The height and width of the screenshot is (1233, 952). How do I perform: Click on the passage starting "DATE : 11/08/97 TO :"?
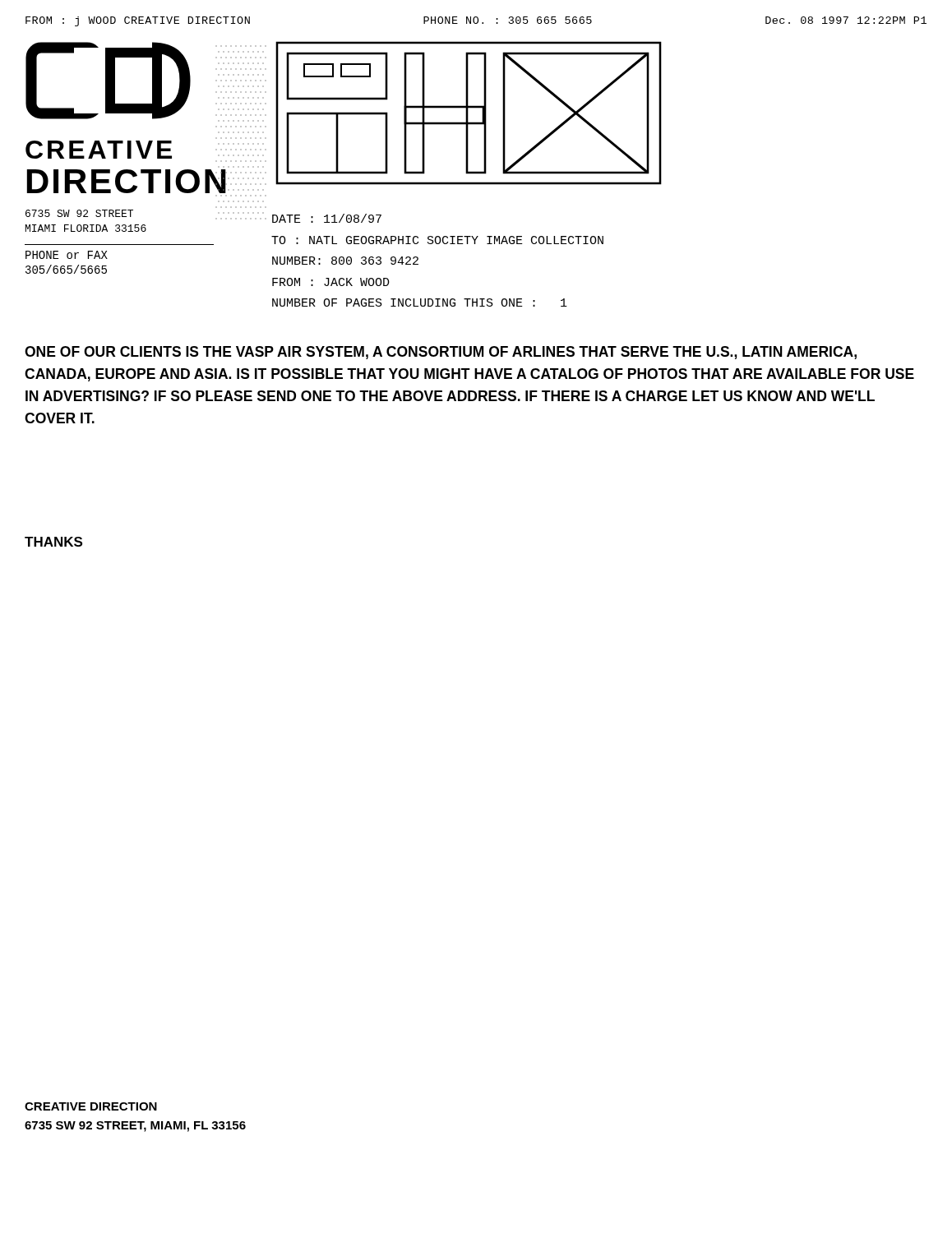tap(327, 218)
